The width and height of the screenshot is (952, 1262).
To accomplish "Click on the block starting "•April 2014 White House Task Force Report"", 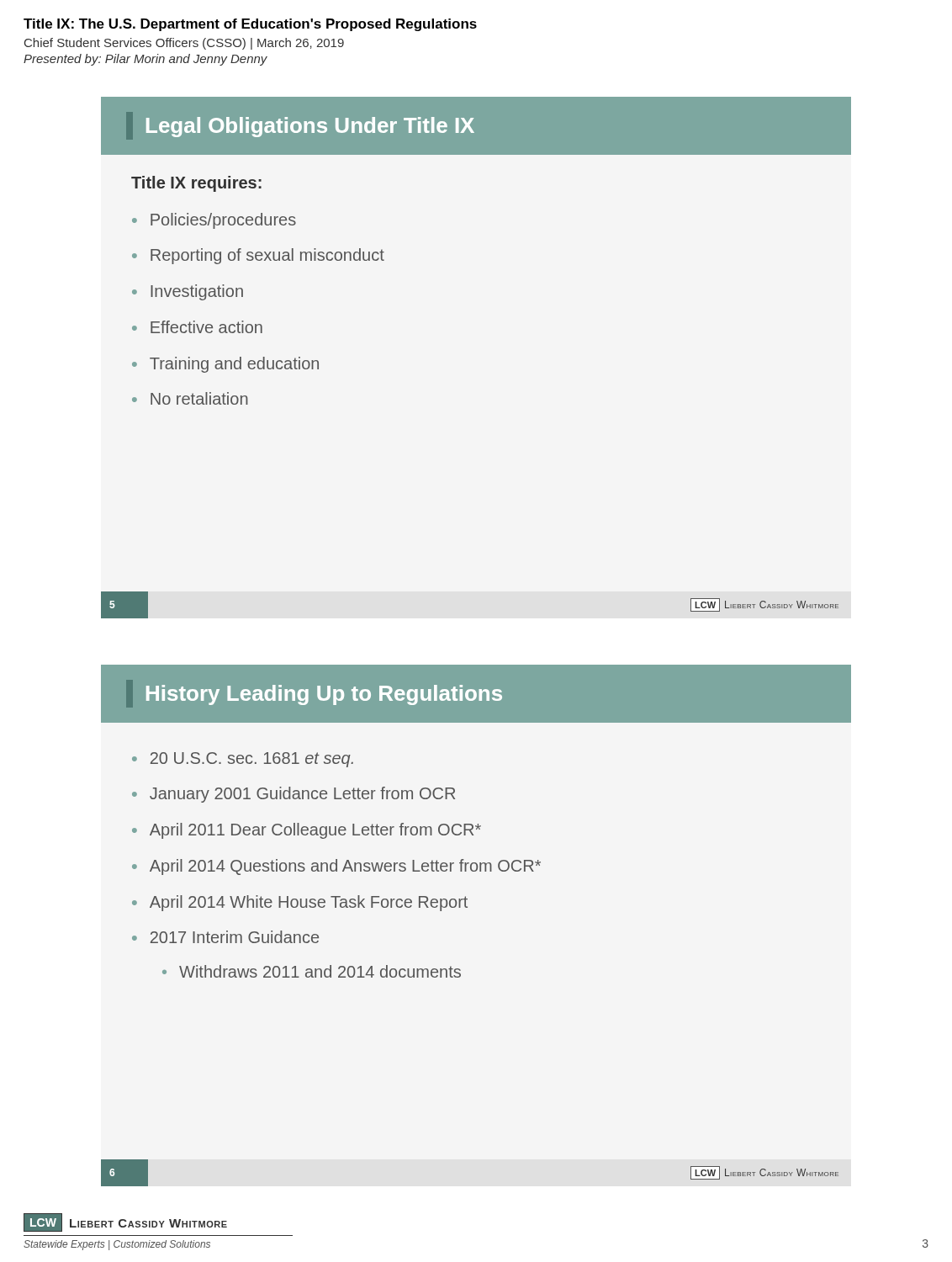I will (x=300, y=903).
